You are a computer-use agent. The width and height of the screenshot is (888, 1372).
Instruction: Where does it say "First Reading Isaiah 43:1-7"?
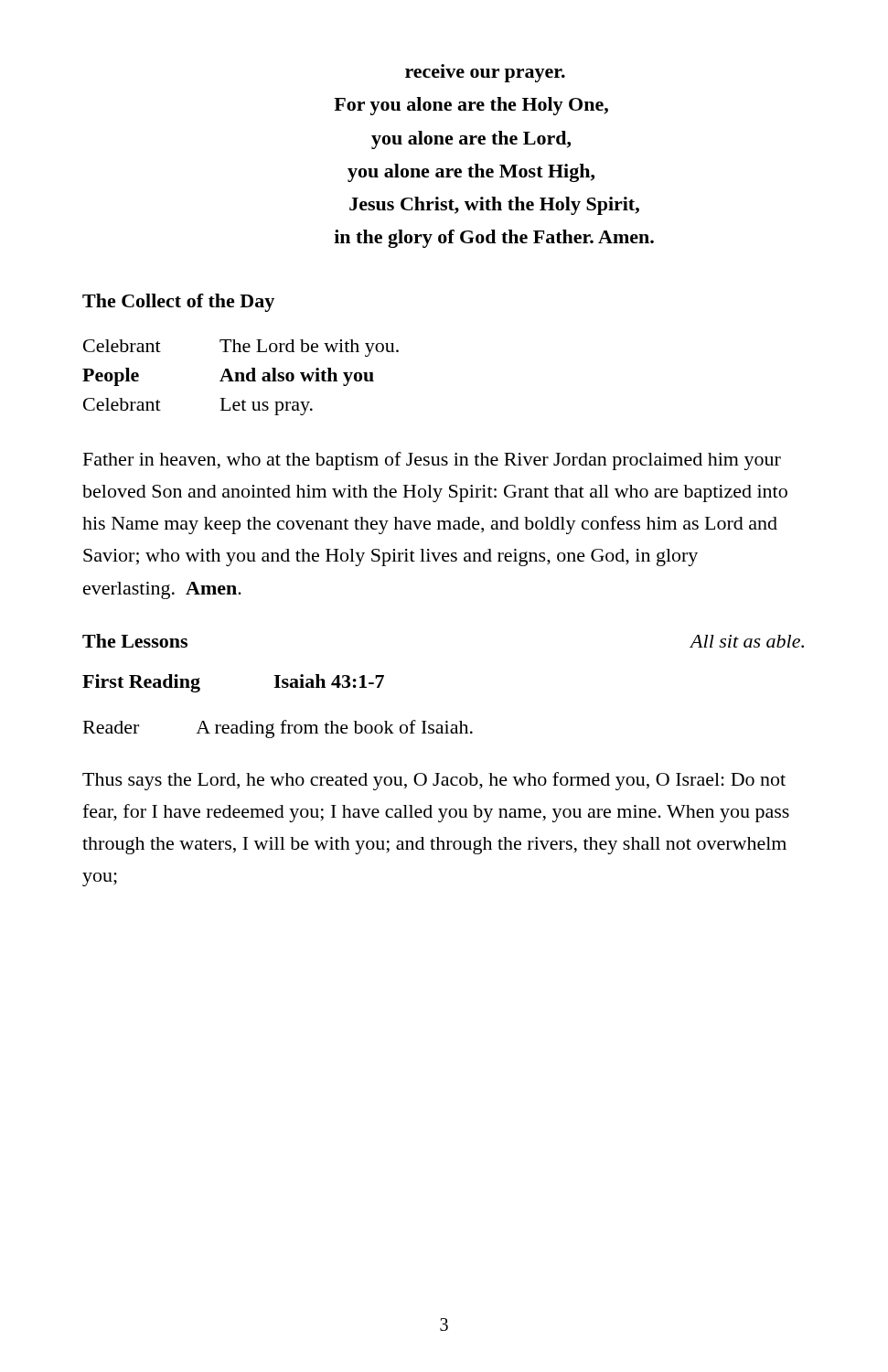[139, 684]
